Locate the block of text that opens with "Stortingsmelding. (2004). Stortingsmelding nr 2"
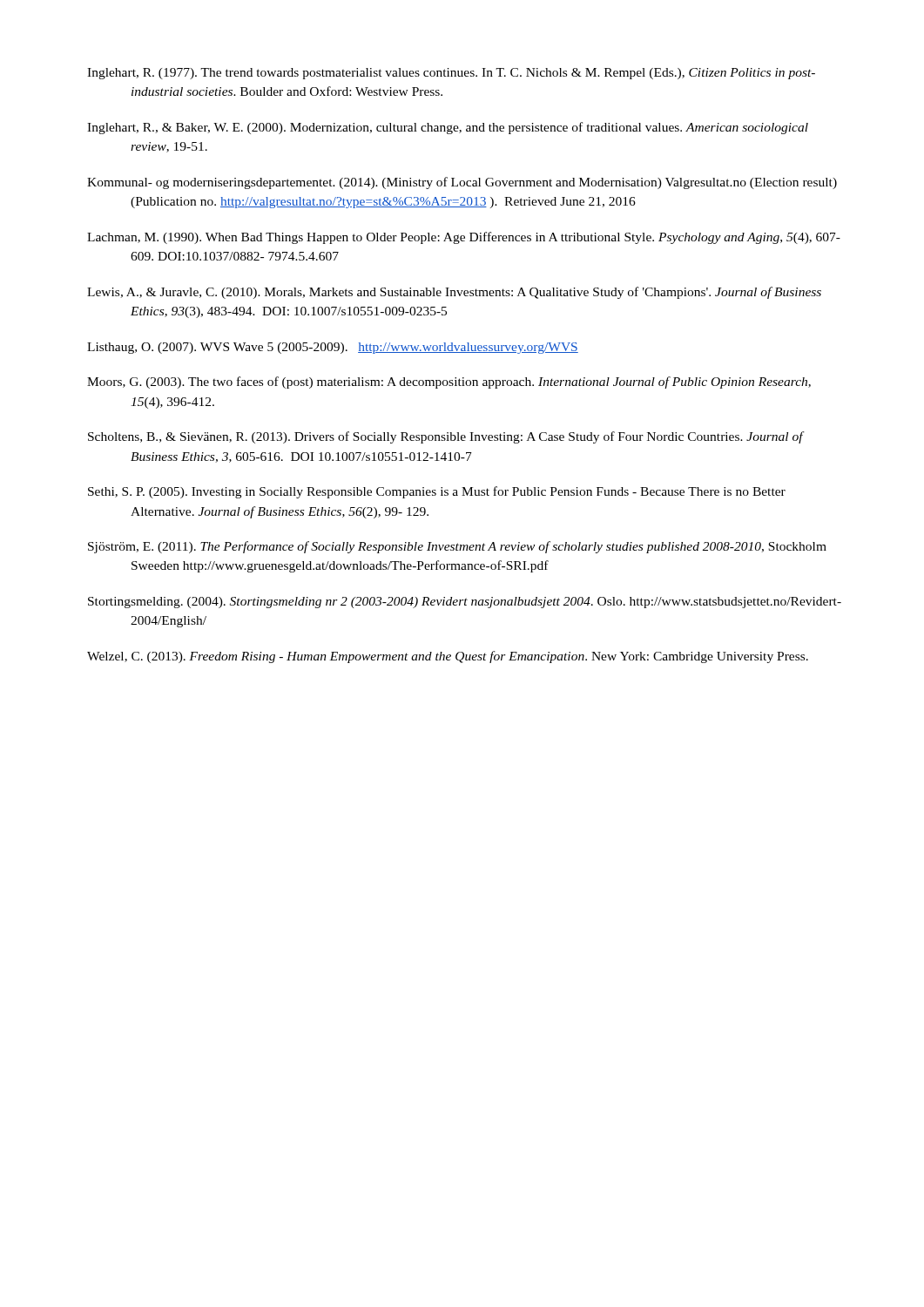This screenshot has width=924, height=1307. (x=464, y=610)
